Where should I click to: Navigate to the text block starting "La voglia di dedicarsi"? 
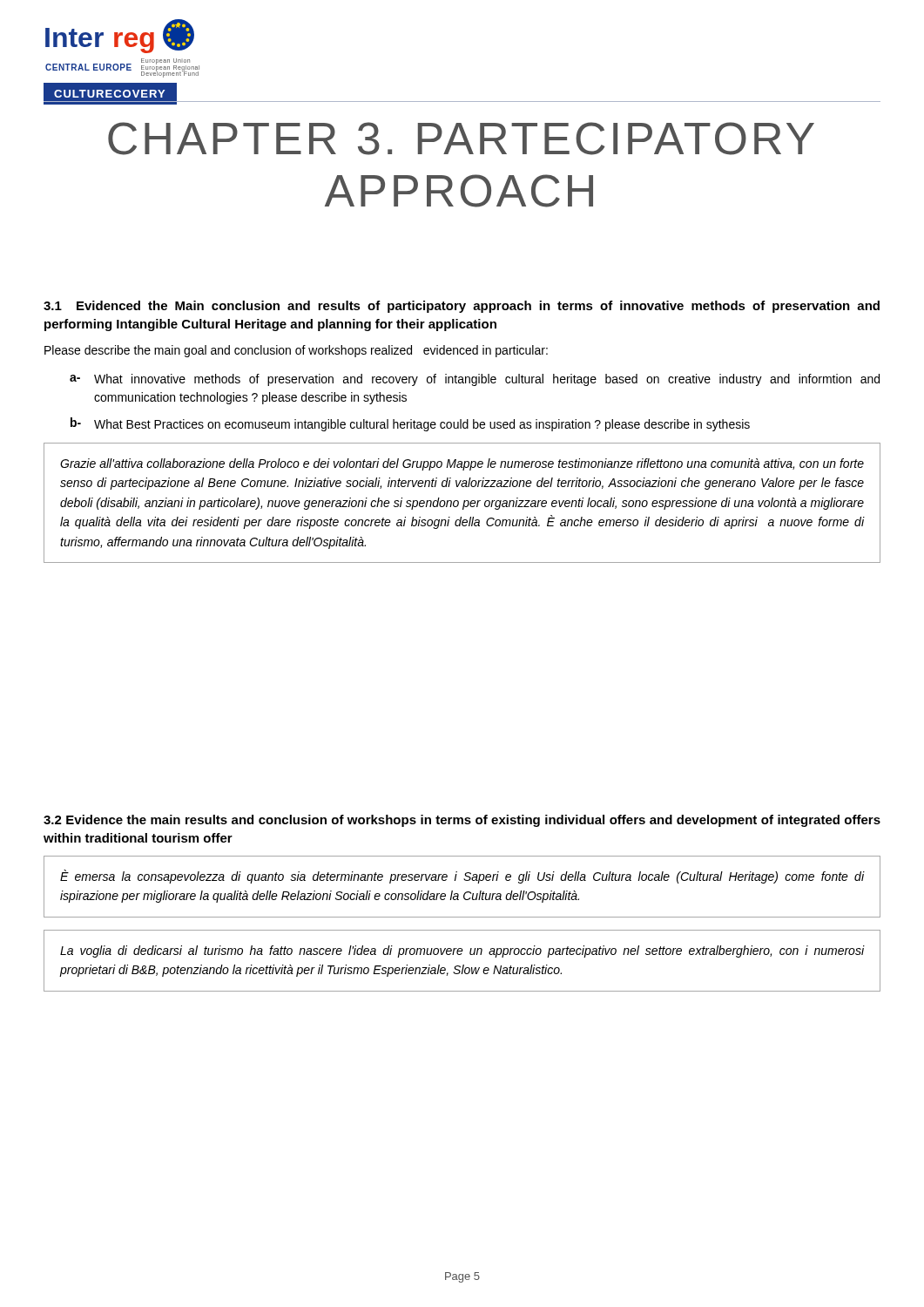tap(462, 960)
